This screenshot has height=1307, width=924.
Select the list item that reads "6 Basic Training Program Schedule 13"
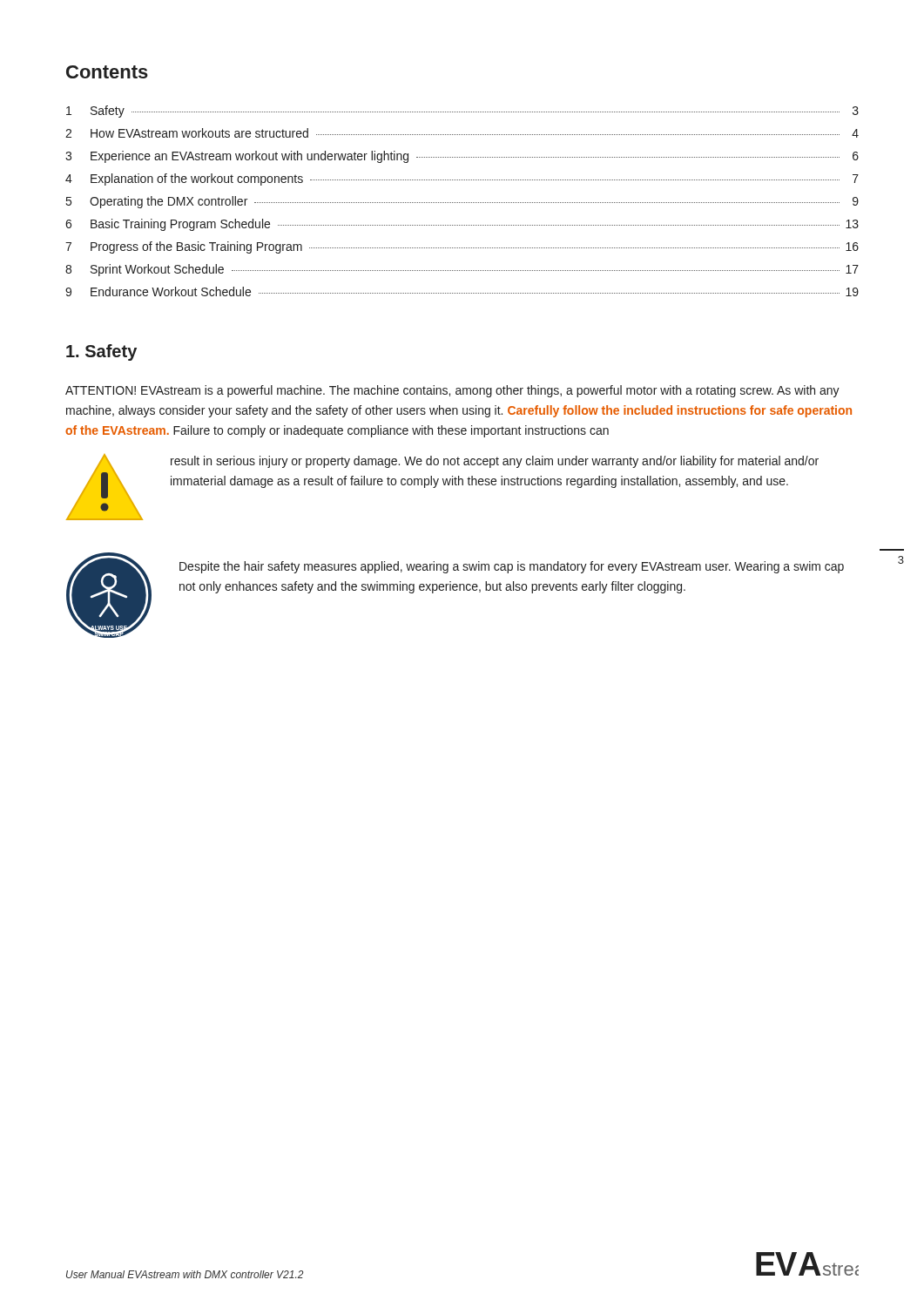click(462, 224)
